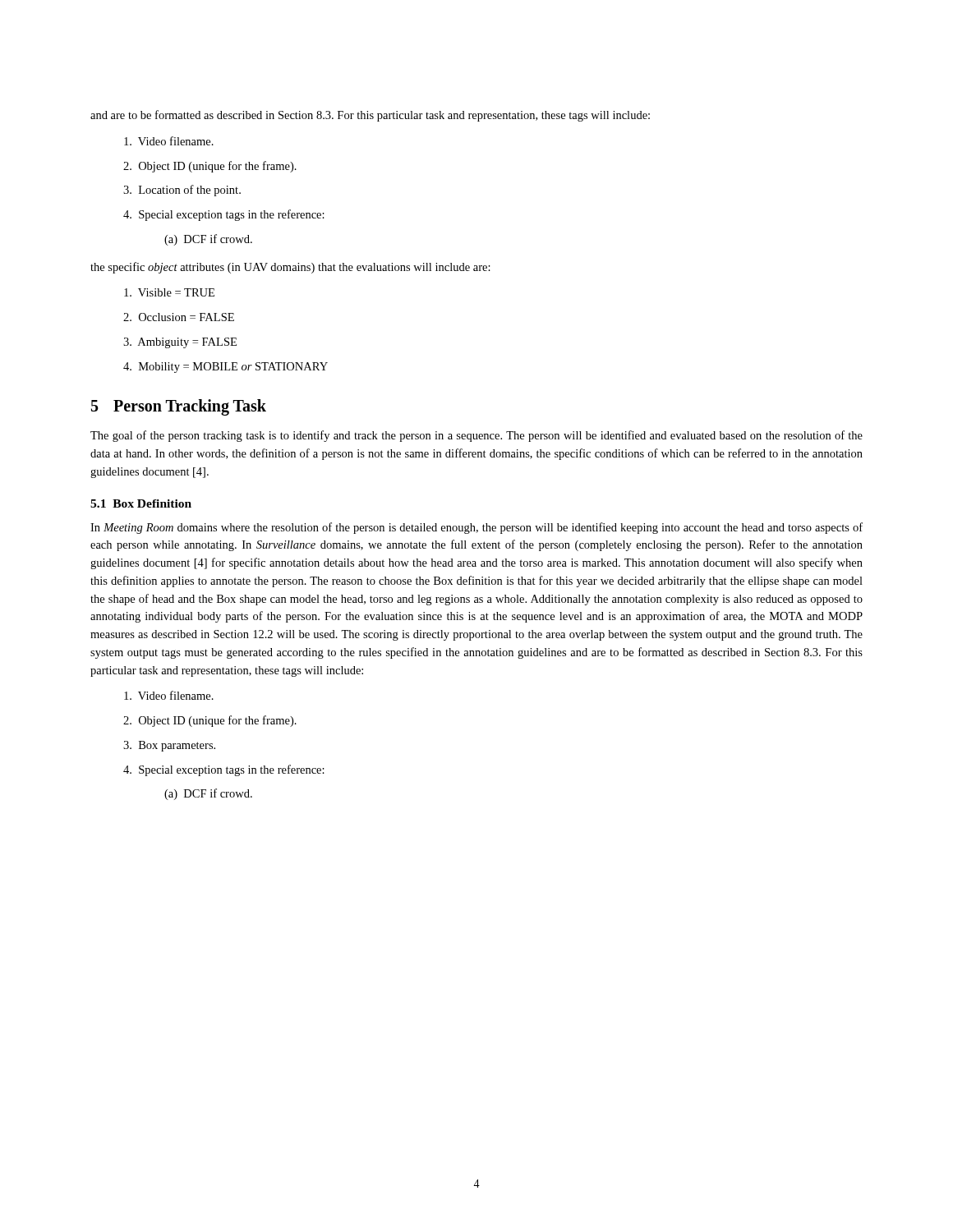Image resolution: width=953 pixels, height=1232 pixels.
Task: Click on the block starting "and are to be"
Action: (476, 116)
